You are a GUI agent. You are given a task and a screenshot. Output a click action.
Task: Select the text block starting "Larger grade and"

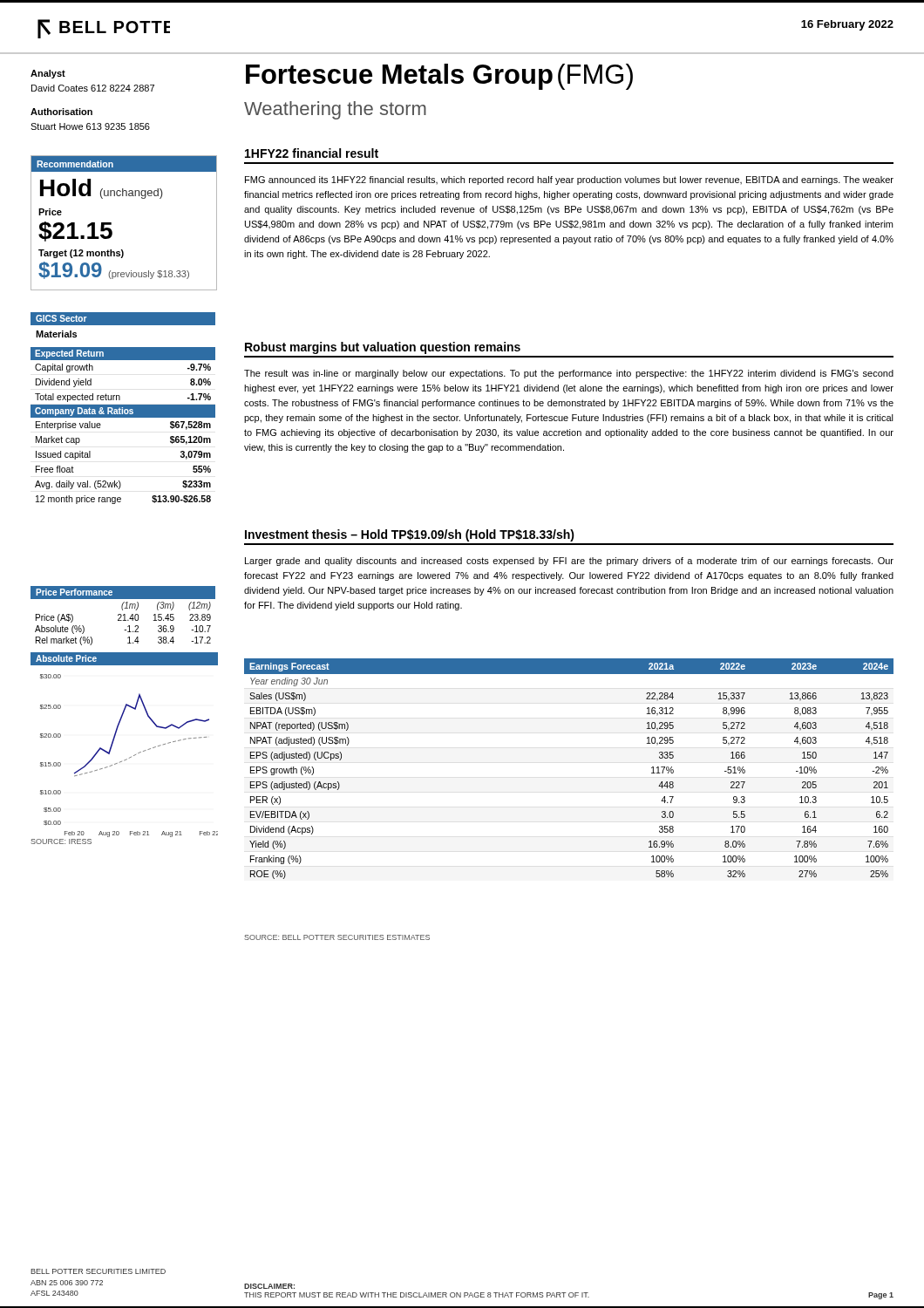pyautogui.click(x=569, y=583)
